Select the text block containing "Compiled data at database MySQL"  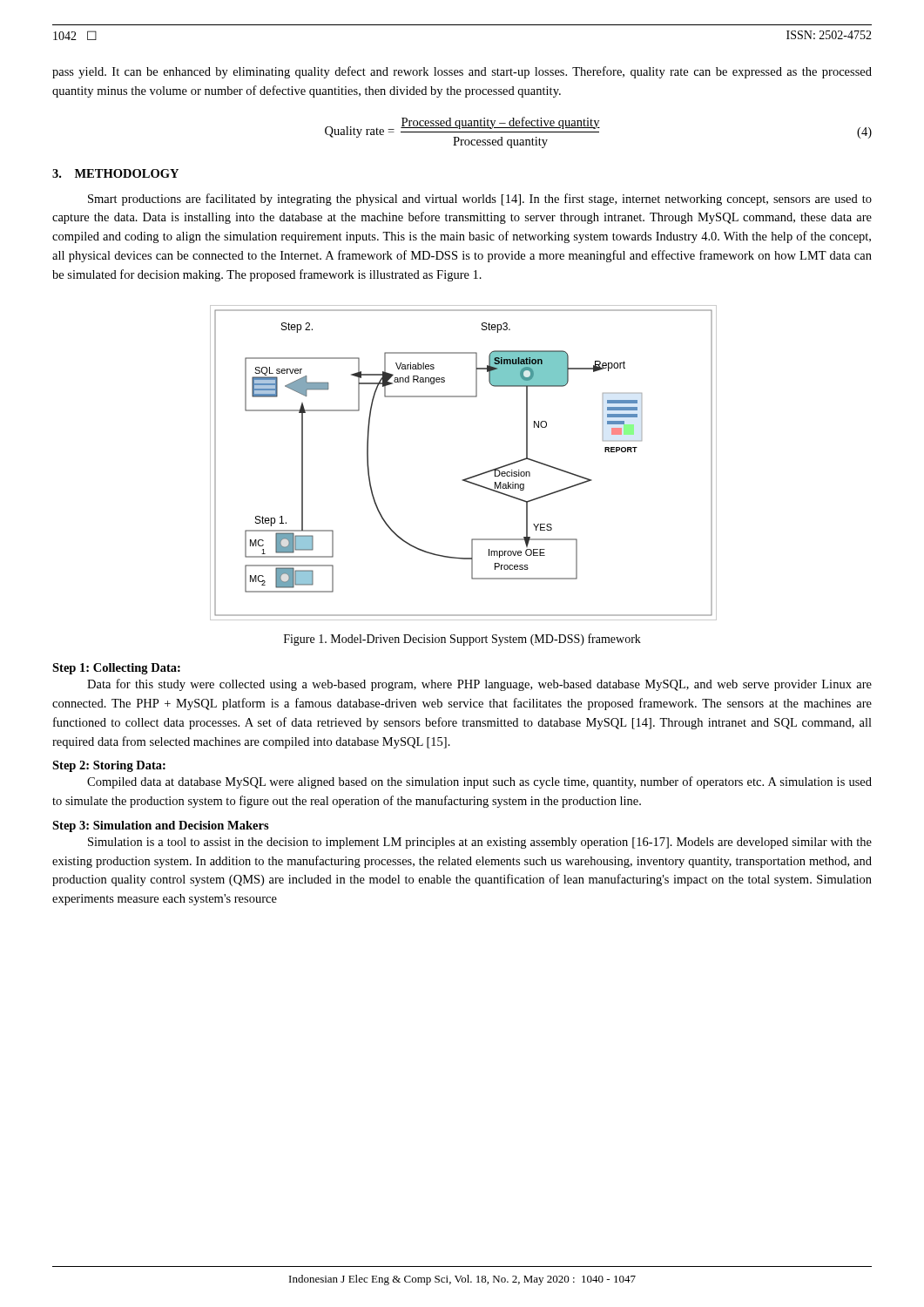(x=462, y=792)
